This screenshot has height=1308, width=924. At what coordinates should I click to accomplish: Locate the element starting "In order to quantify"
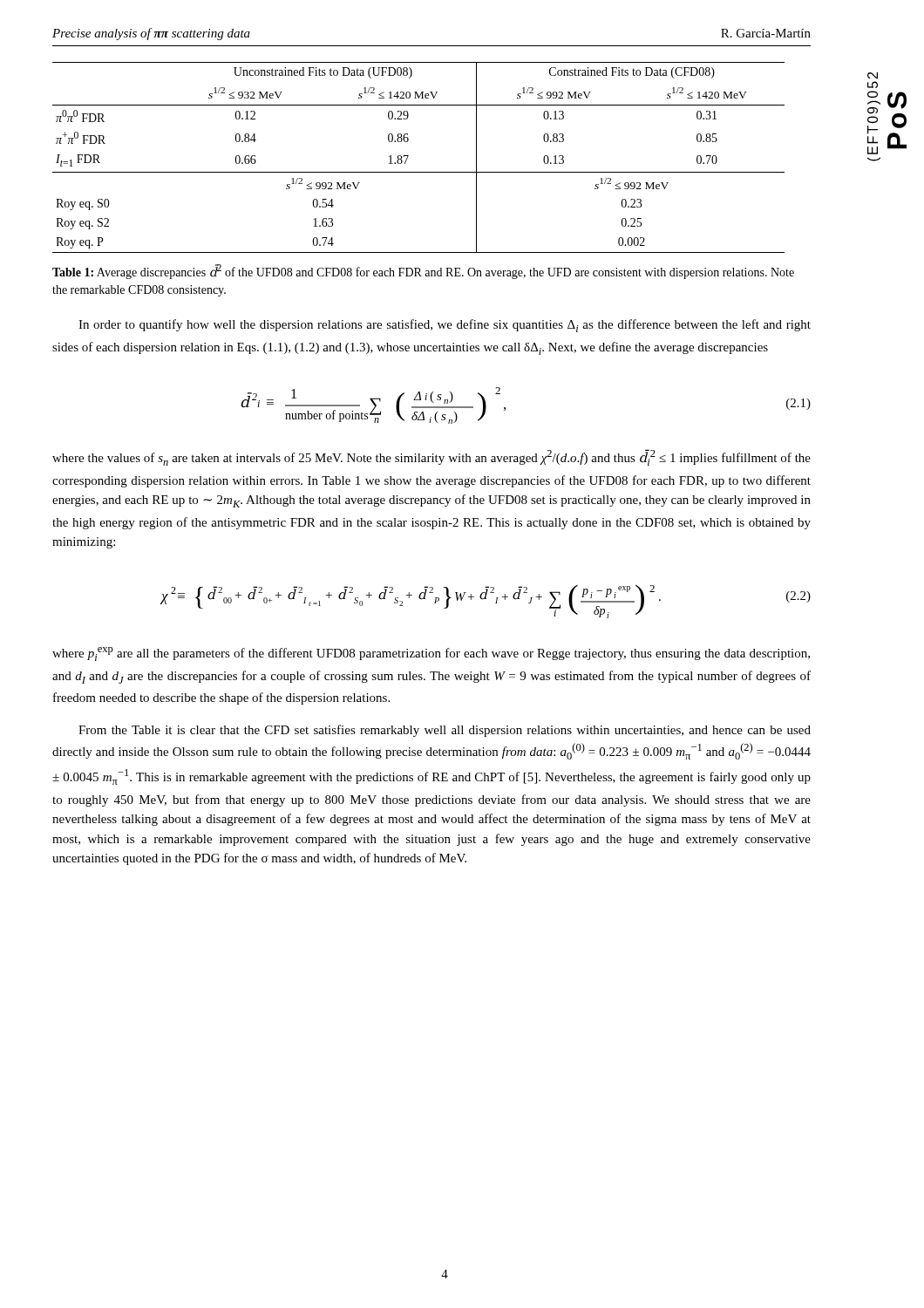point(432,338)
